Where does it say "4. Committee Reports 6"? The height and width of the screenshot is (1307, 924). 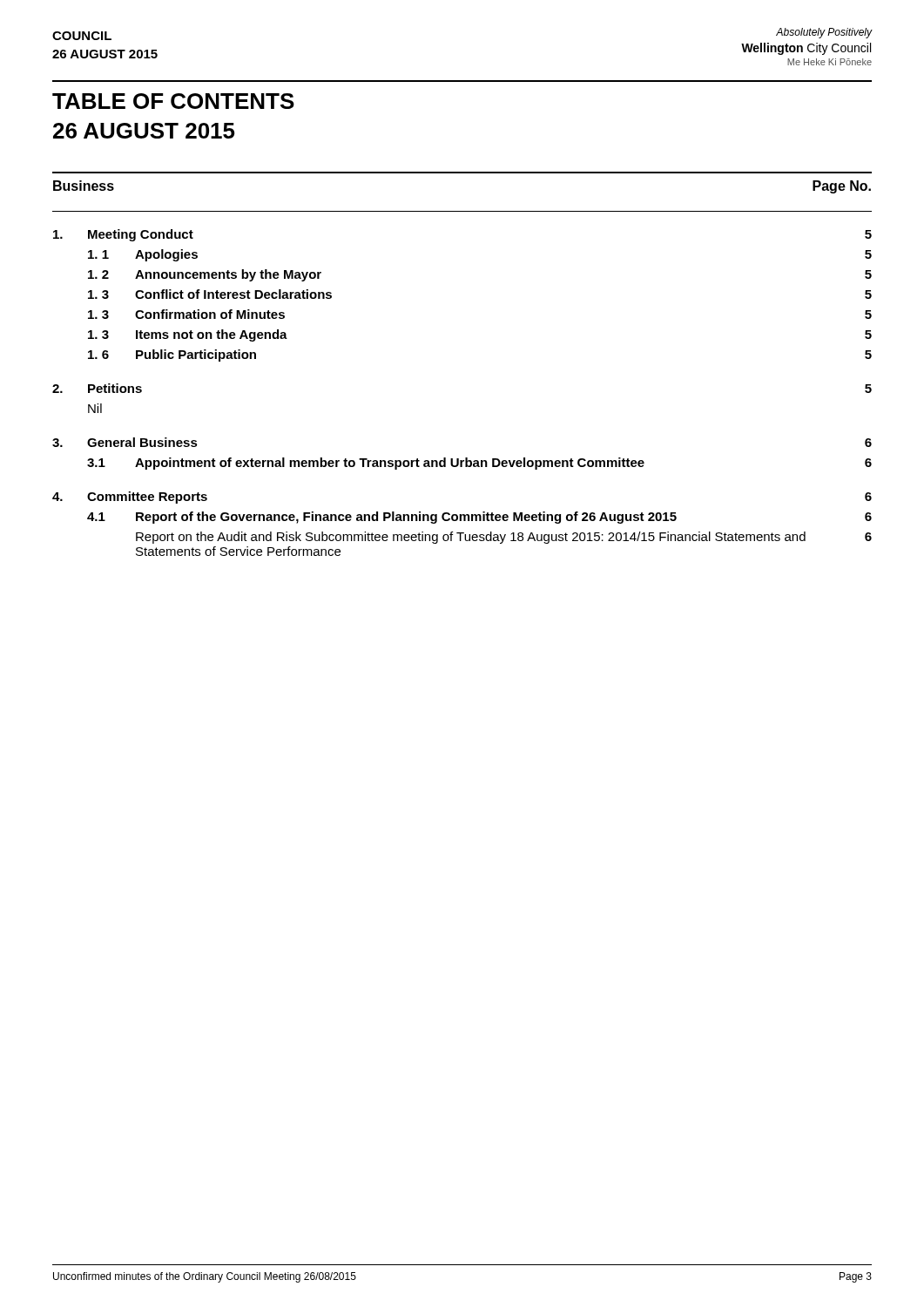151,497
